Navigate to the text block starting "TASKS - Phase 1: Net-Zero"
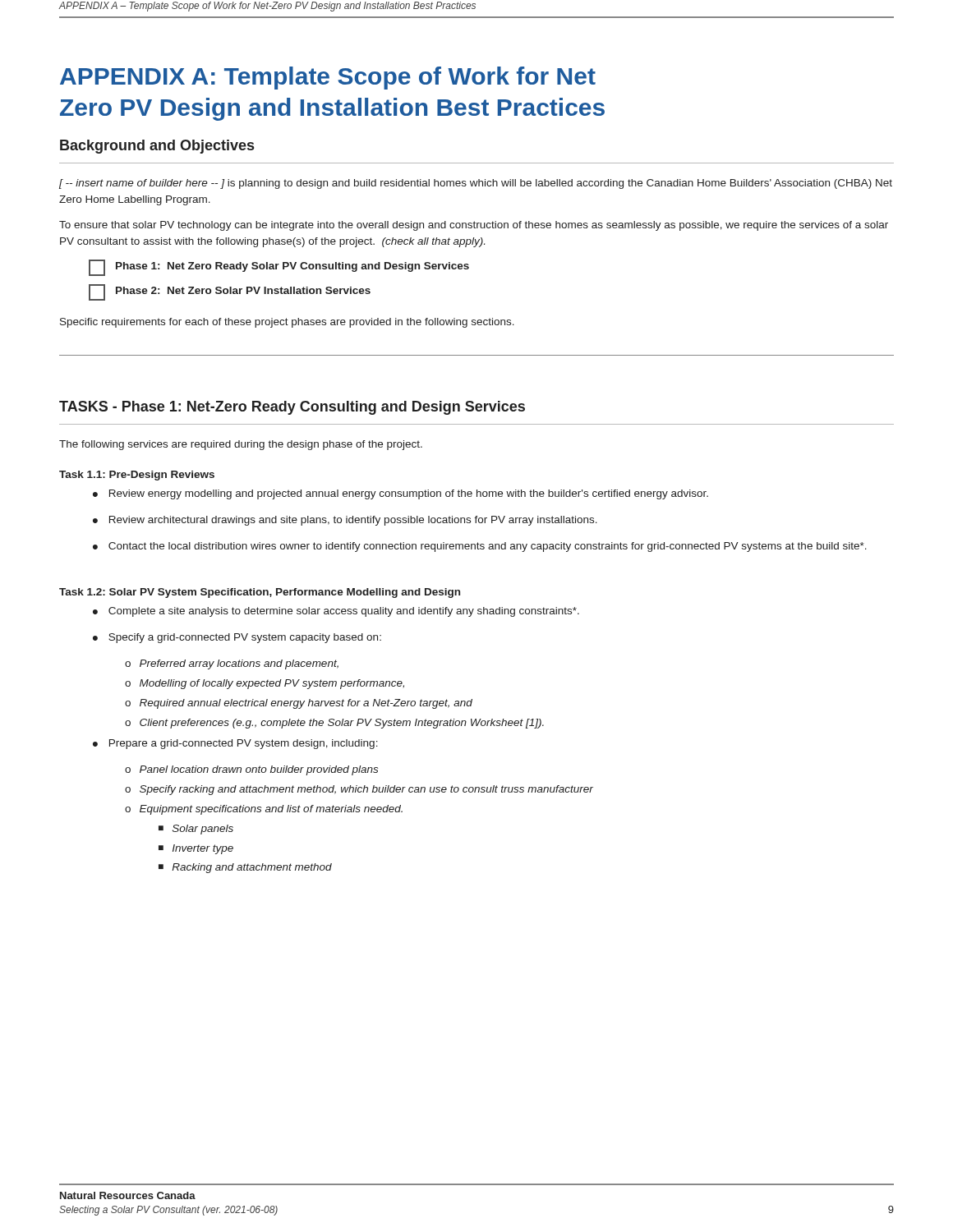953x1232 pixels. tap(476, 403)
